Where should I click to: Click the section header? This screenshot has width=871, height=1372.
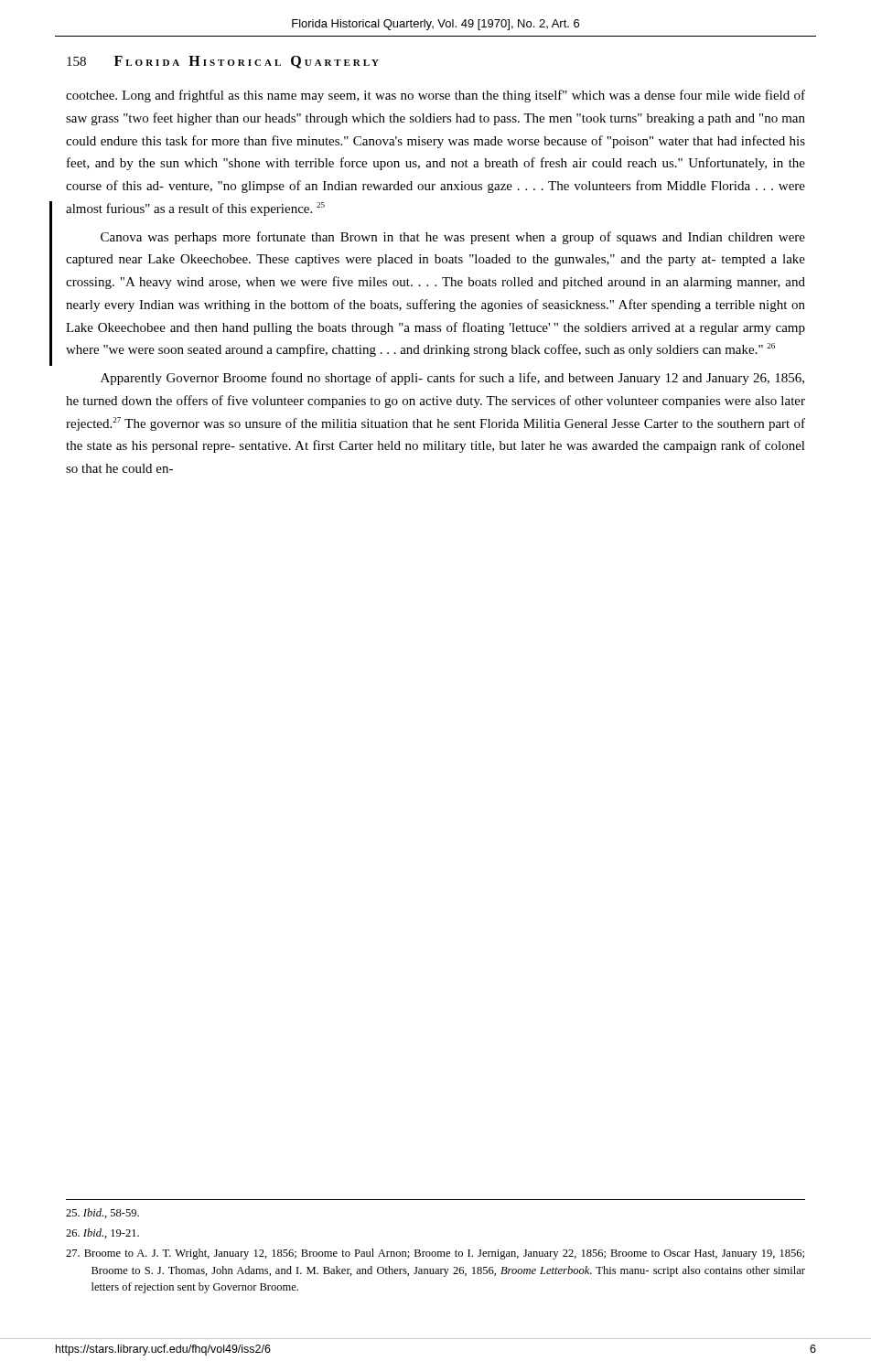[224, 61]
